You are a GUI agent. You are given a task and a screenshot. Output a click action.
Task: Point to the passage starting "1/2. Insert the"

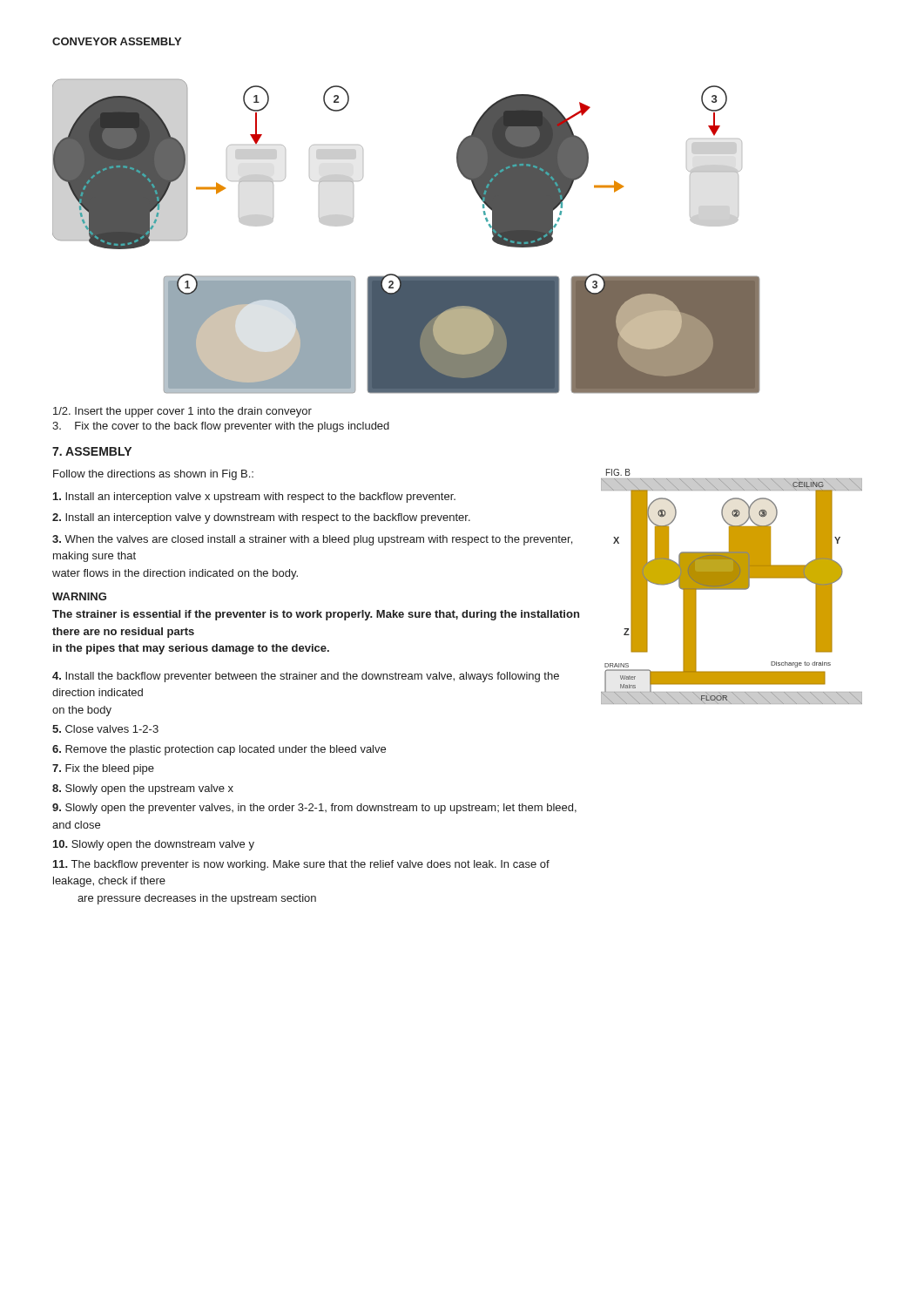pyautogui.click(x=182, y=411)
